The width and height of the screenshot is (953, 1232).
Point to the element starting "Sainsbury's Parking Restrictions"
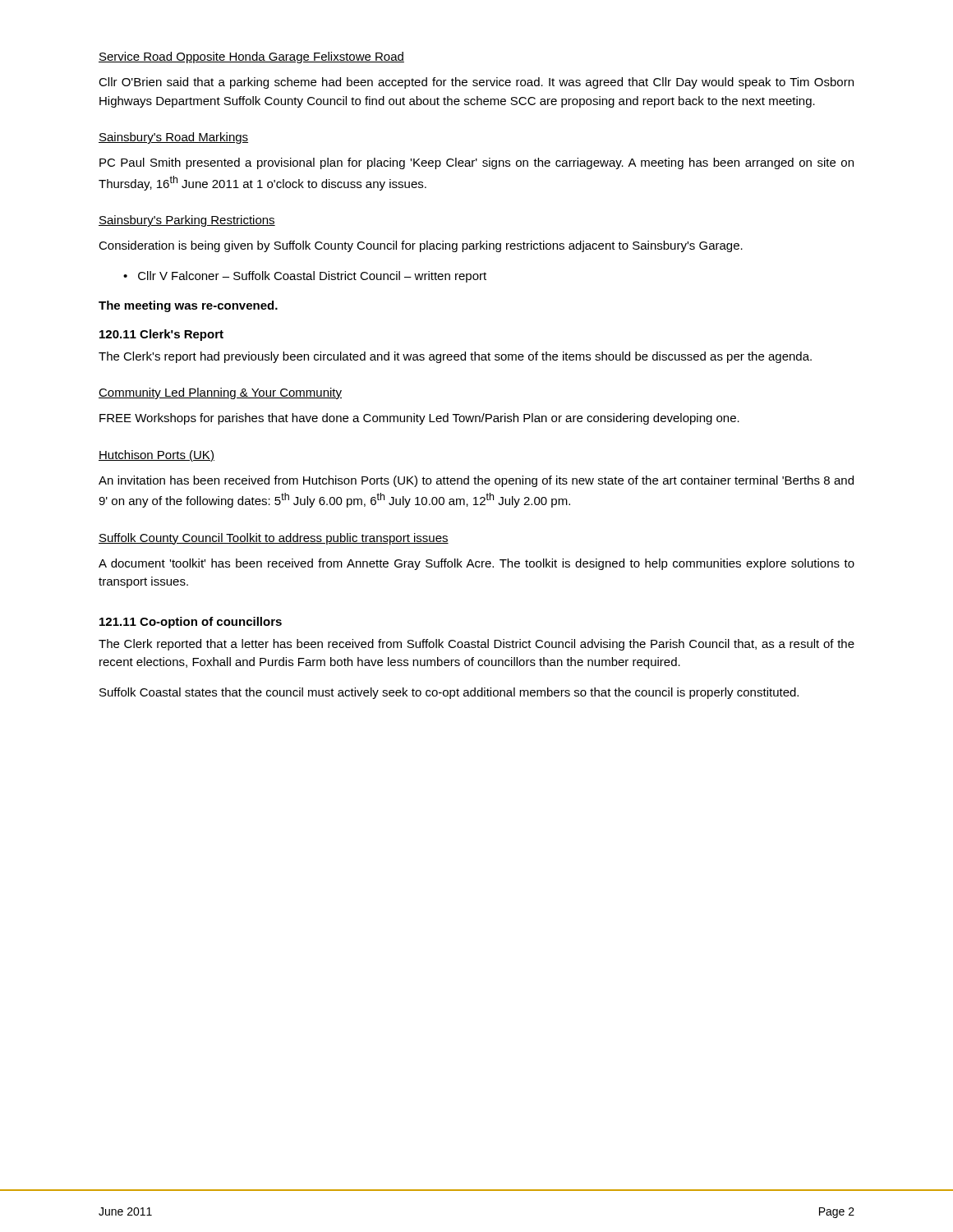click(187, 220)
